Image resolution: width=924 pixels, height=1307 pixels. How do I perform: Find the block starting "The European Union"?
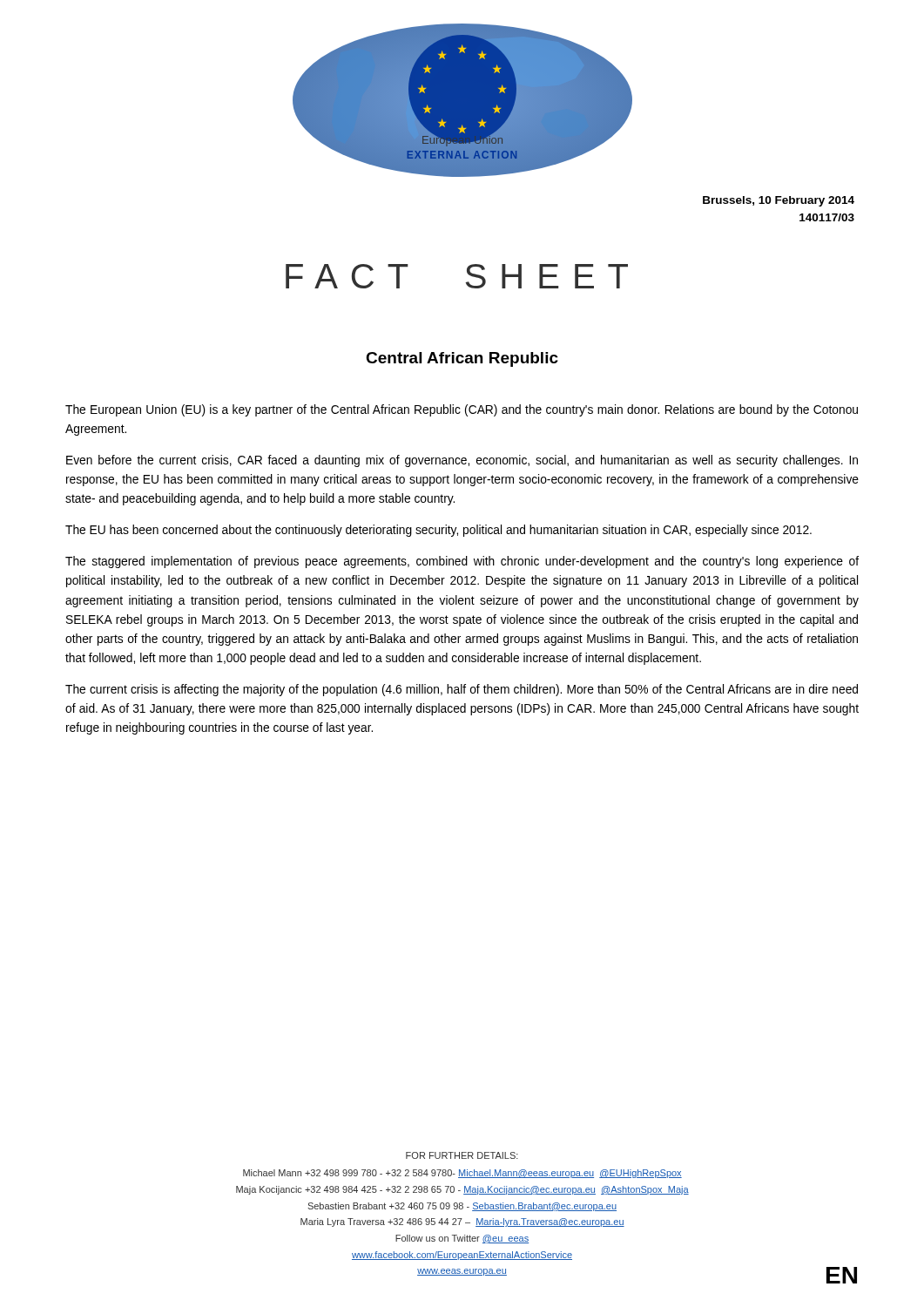[x=462, y=420]
